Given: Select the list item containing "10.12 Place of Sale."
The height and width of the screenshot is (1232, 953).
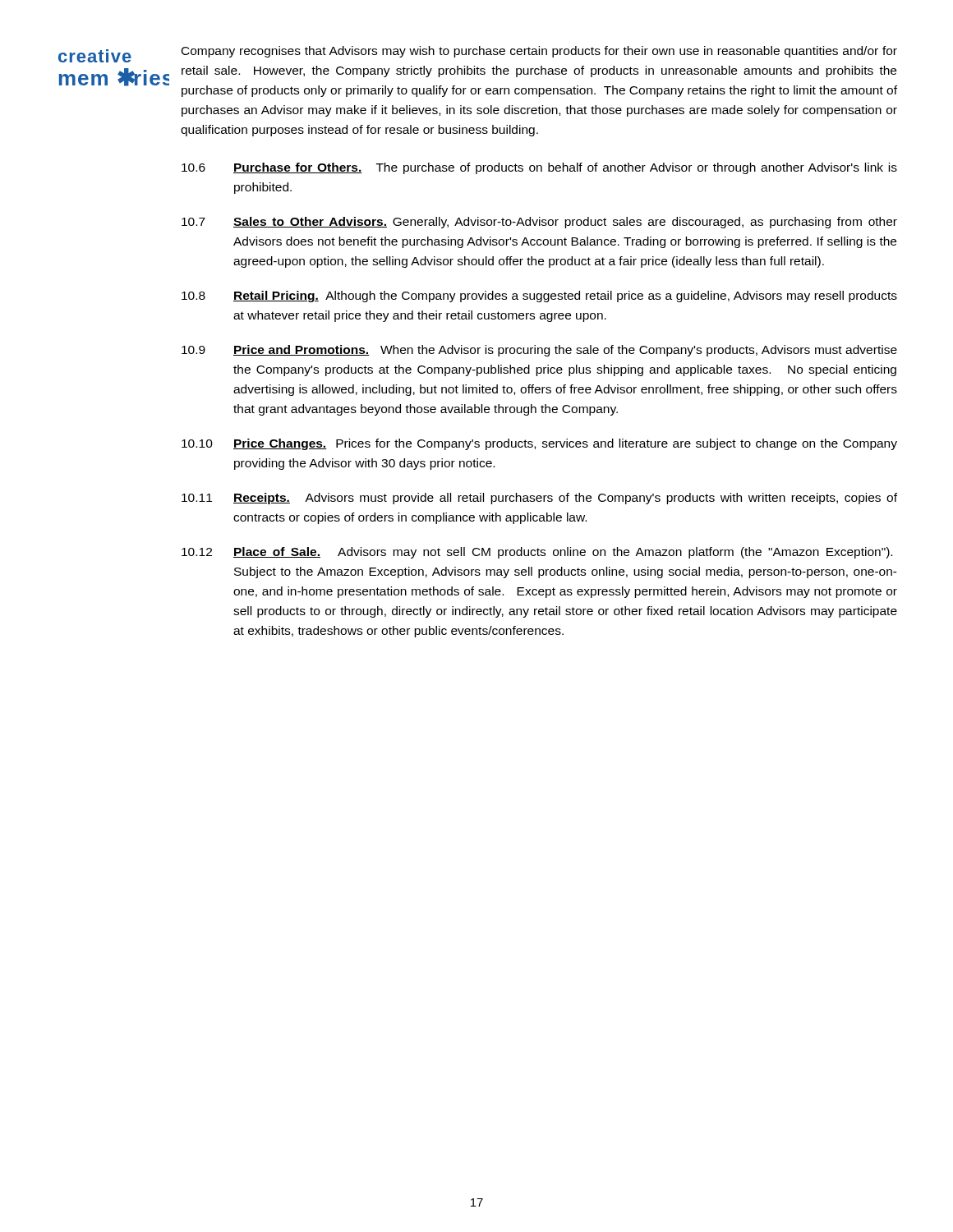Looking at the screenshot, I should [x=539, y=592].
